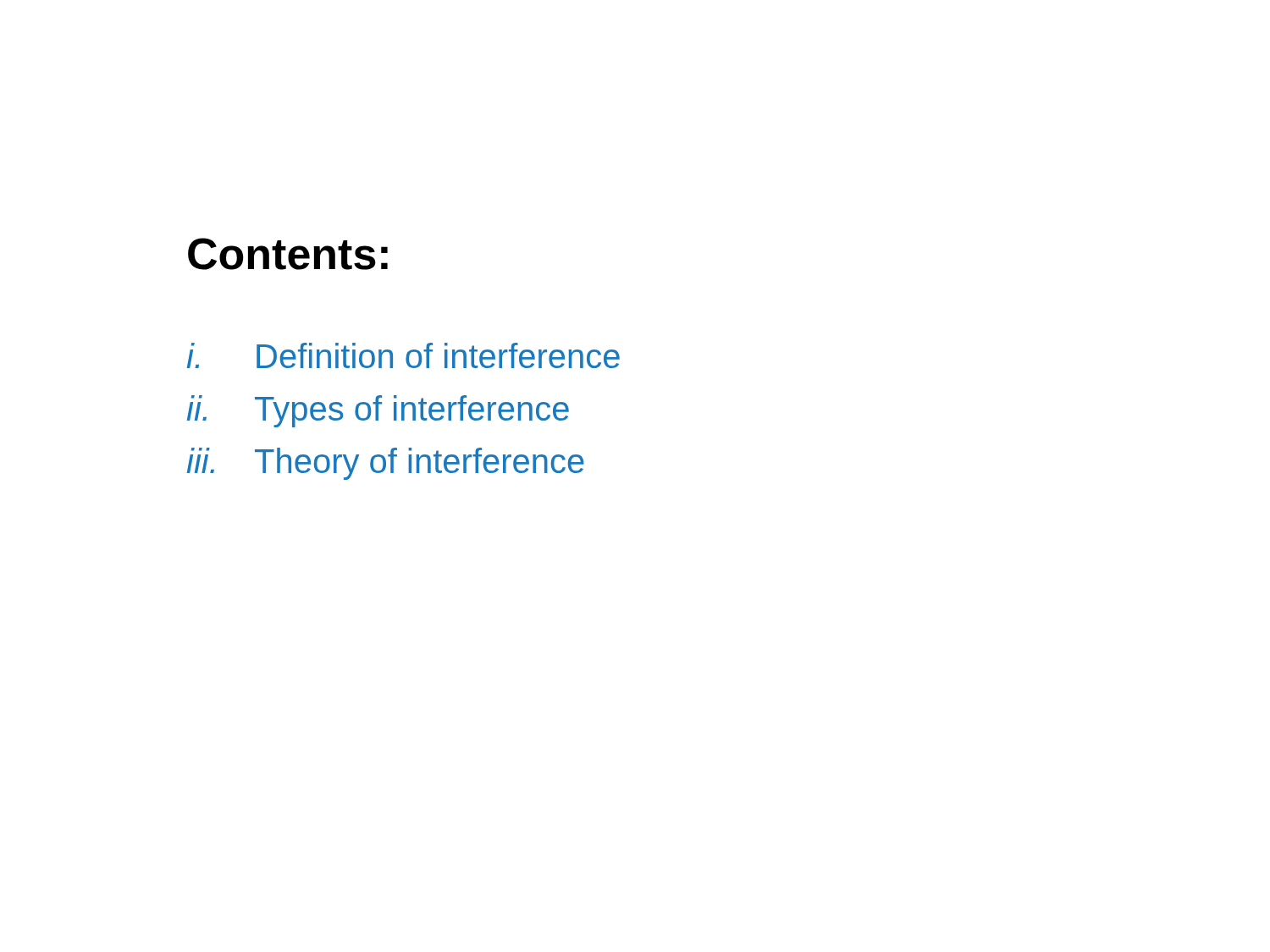Where does it say "ii. Types of interference"?
The height and width of the screenshot is (952, 1270).
point(378,409)
